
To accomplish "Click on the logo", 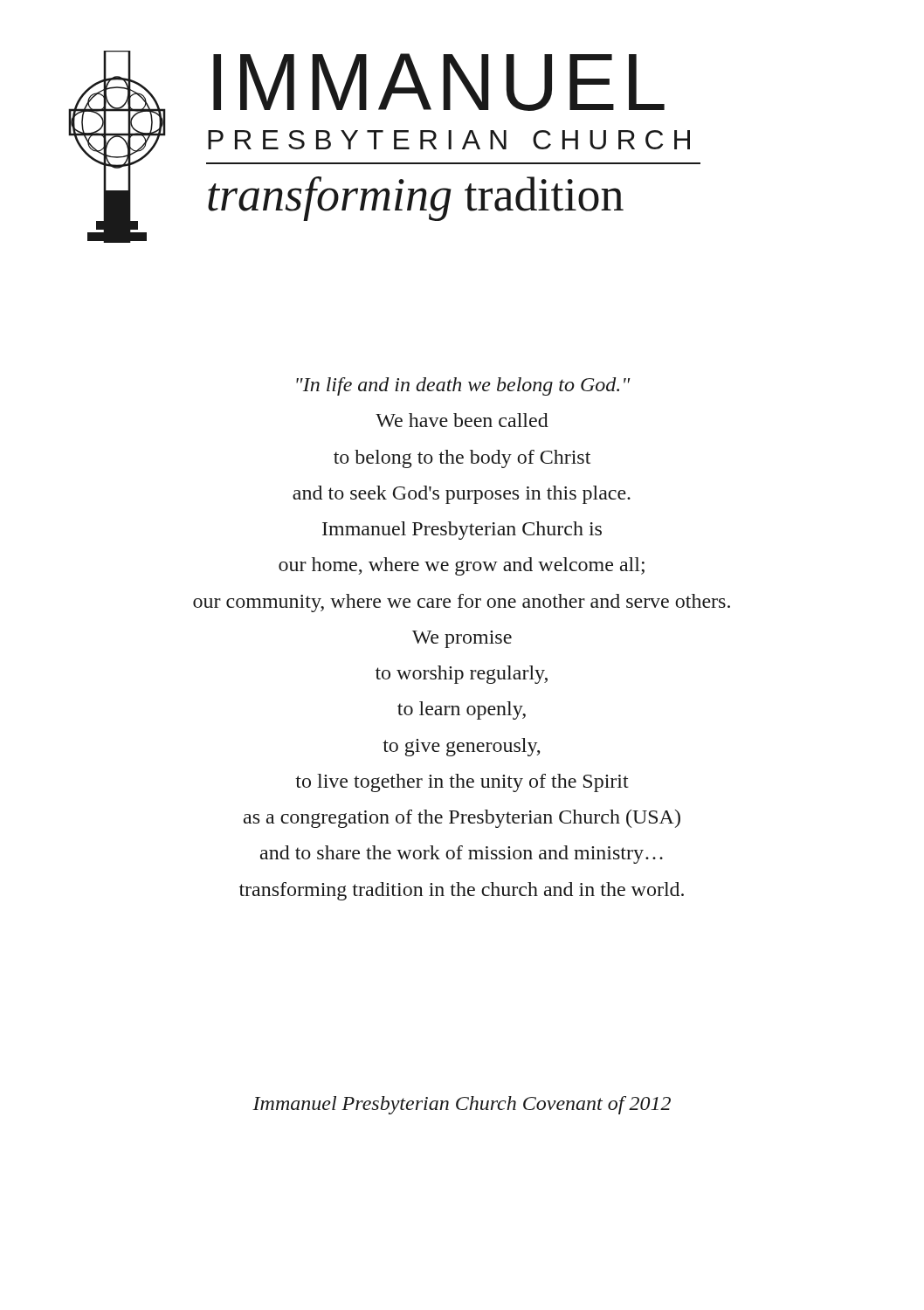I will (462, 142).
